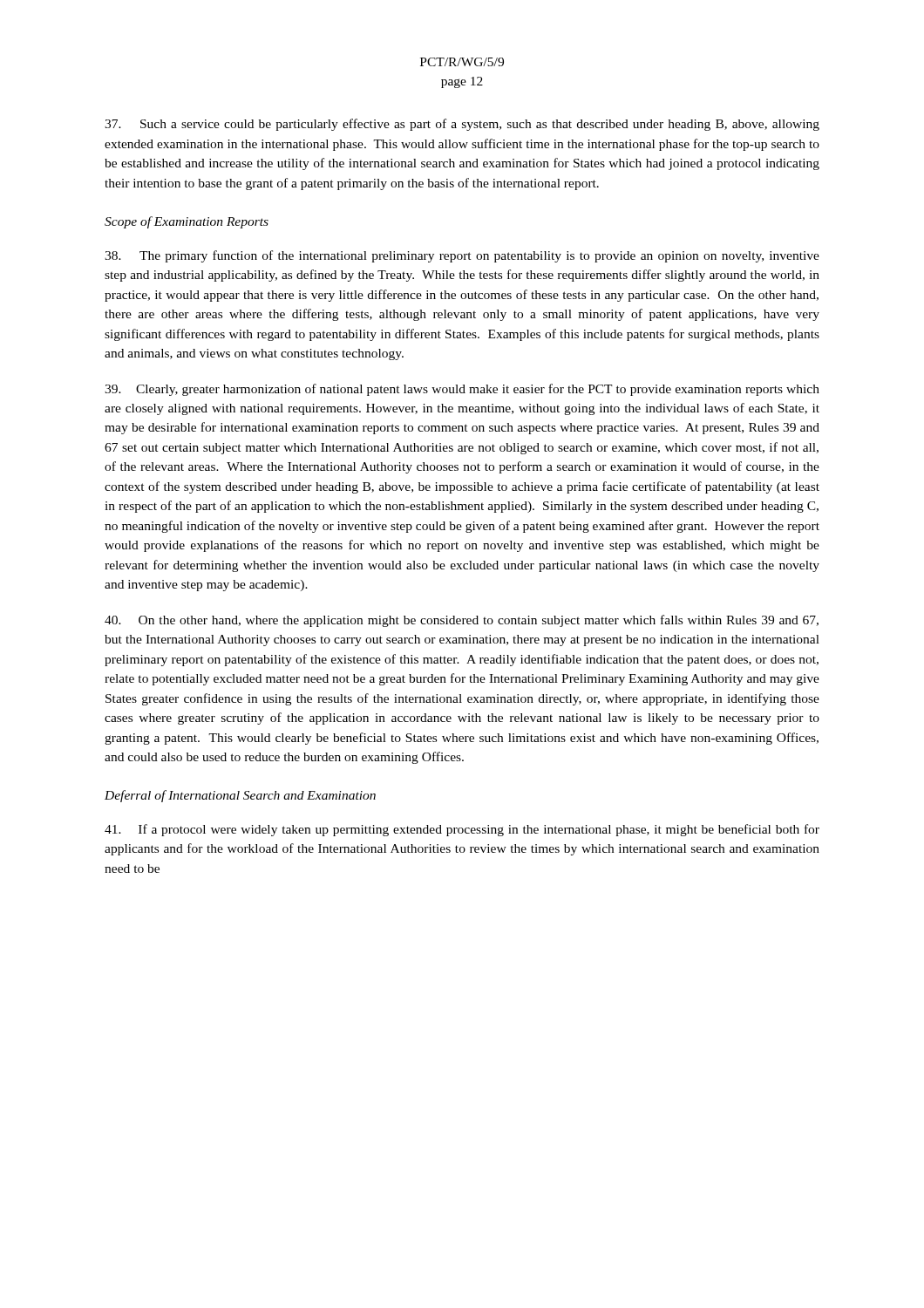Click on the block starting "Such a service"
The width and height of the screenshot is (924, 1308).
462,154
